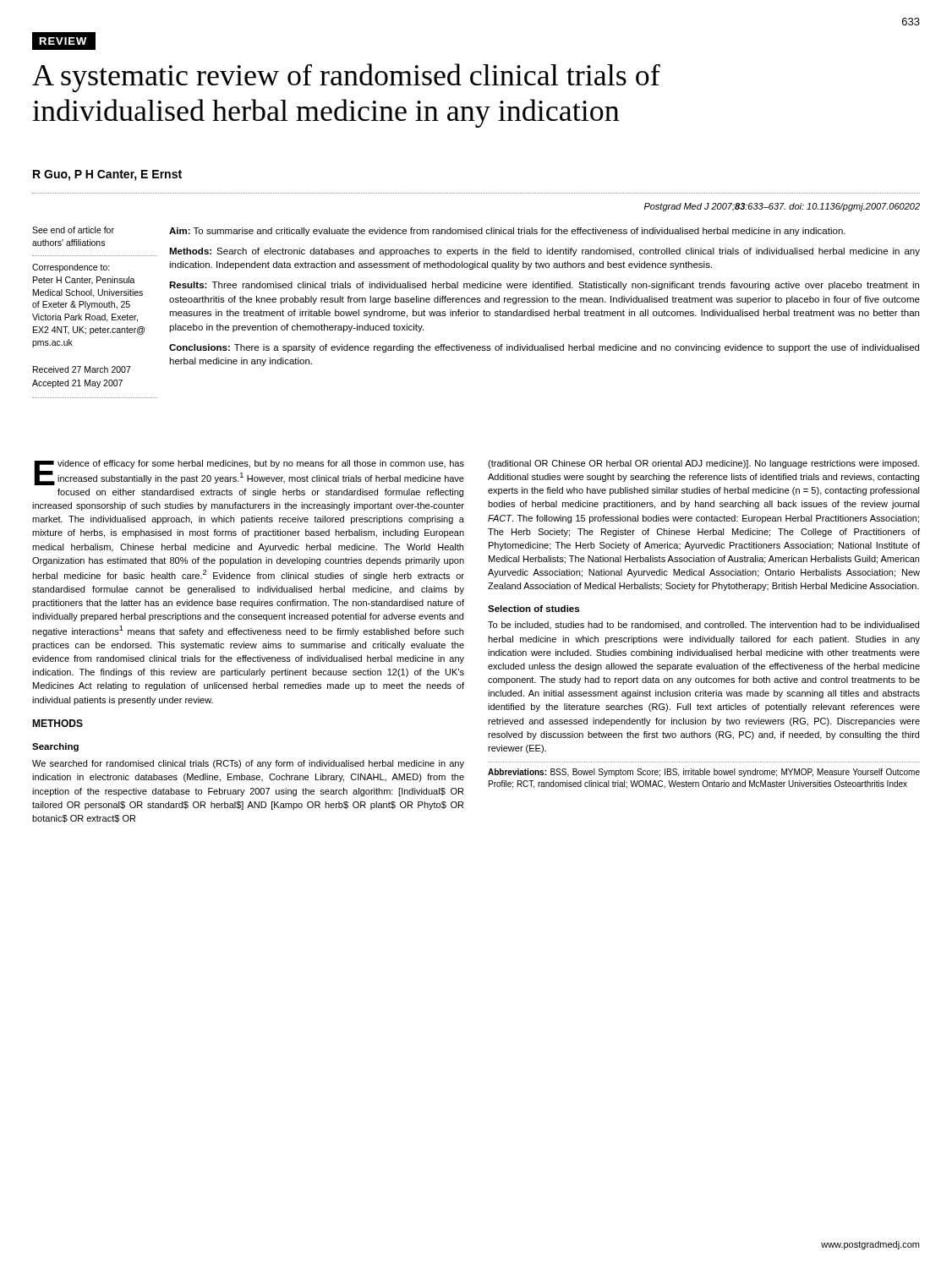Point to the text starting "Results: Three randomised clinical"

(x=544, y=306)
